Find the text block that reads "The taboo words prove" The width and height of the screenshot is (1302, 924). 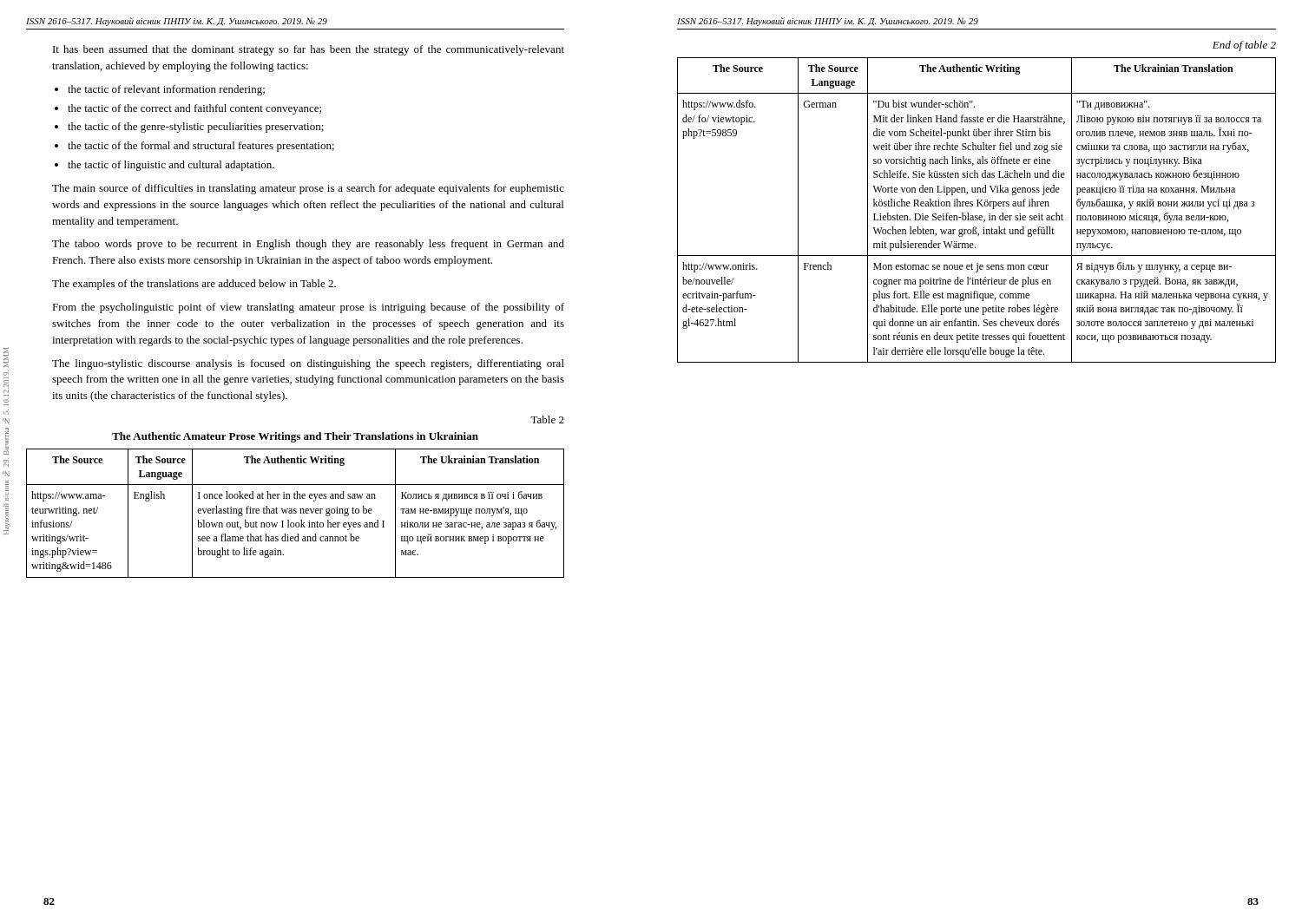click(x=308, y=252)
